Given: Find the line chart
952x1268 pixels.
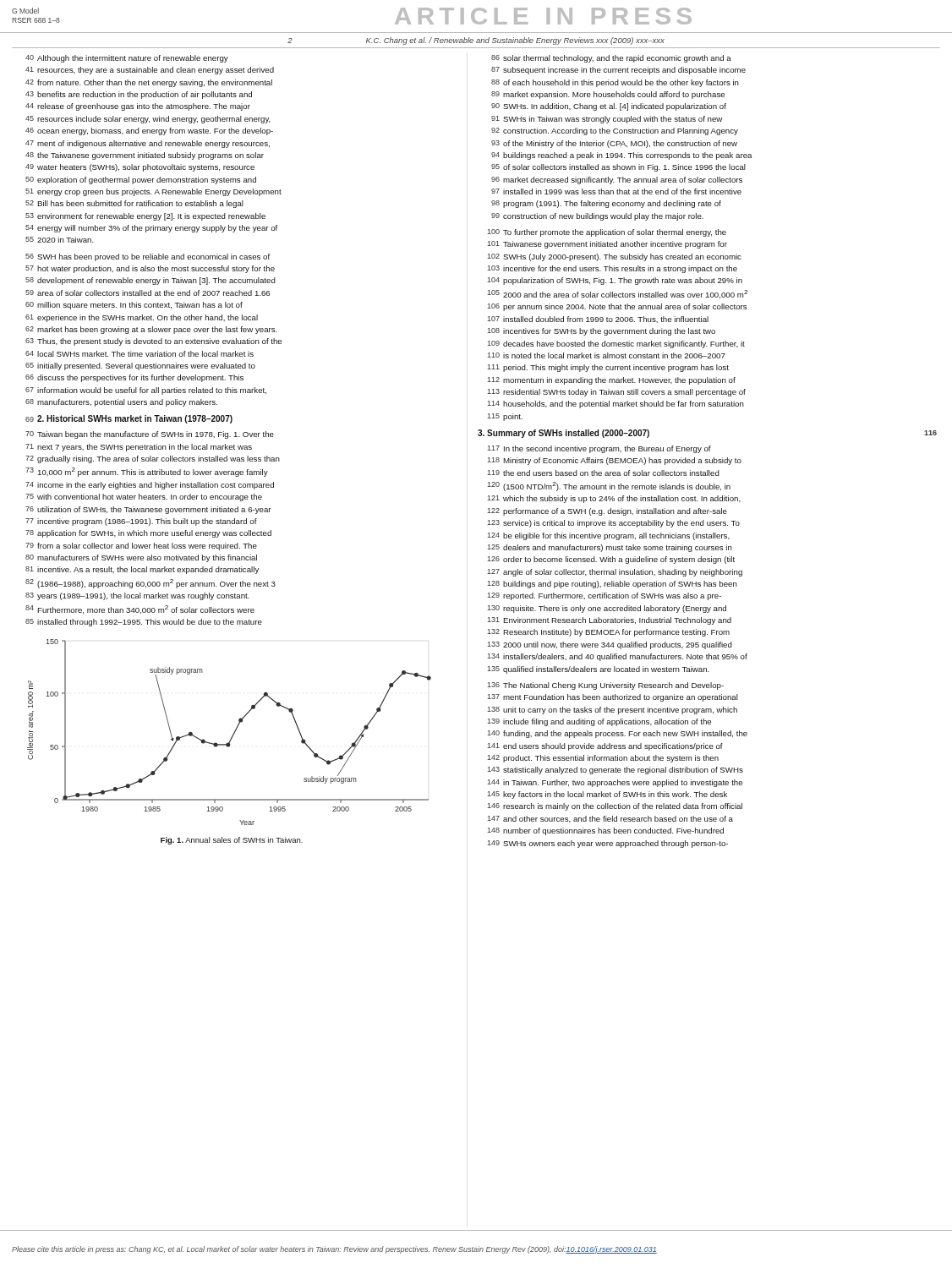Looking at the screenshot, I should (232, 733).
